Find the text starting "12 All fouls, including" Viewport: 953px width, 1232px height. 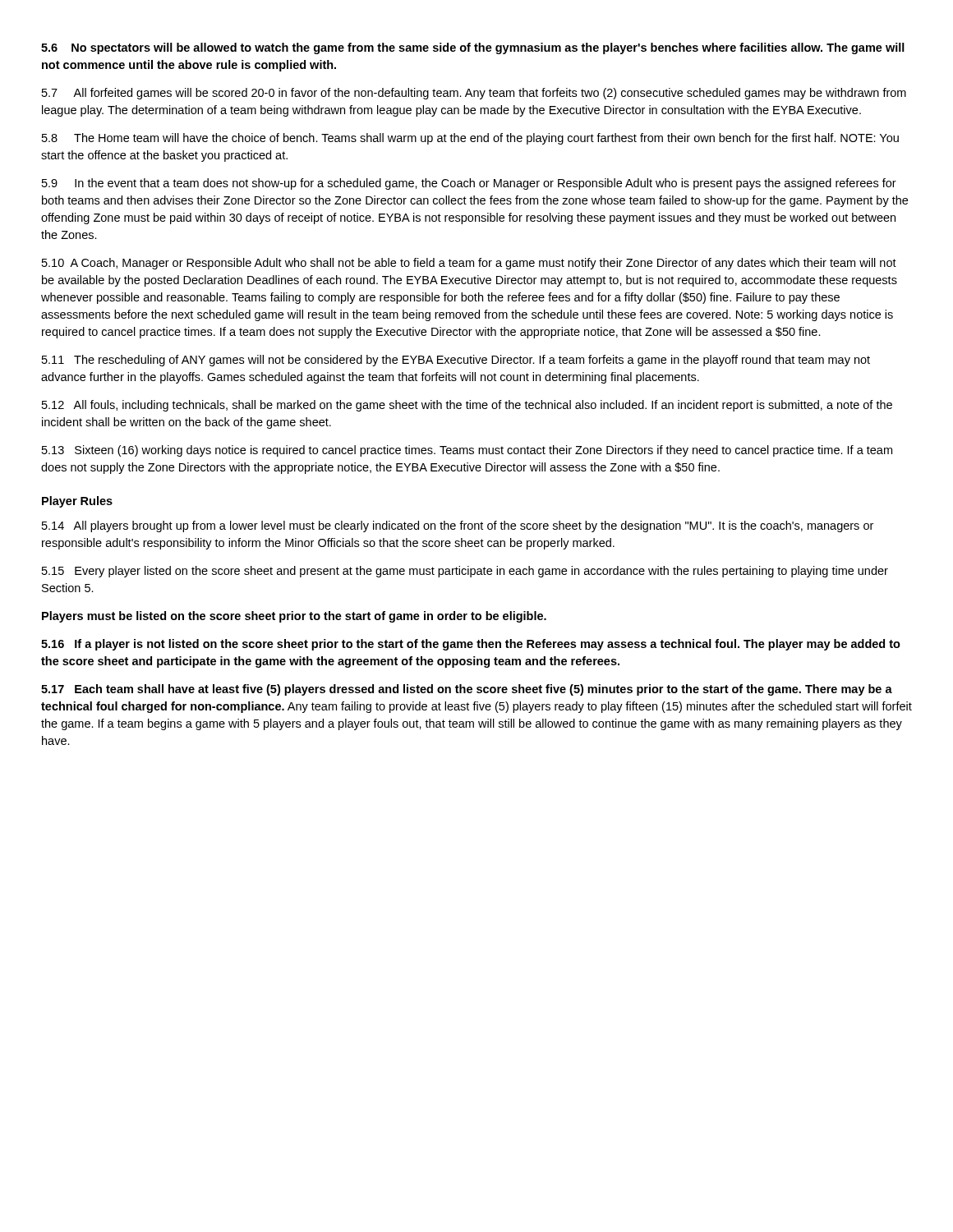tap(467, 414)
